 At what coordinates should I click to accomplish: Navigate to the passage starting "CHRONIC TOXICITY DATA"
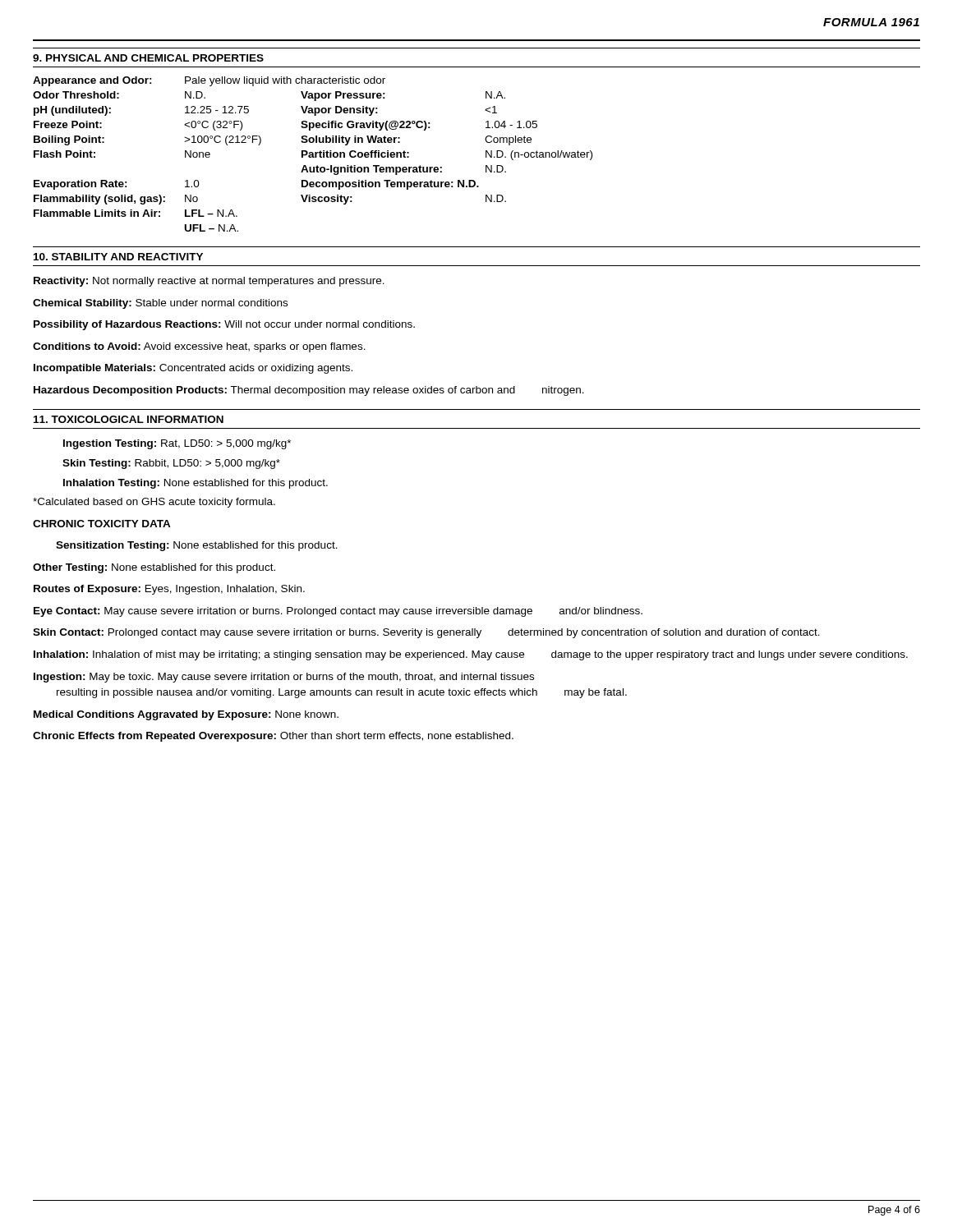point(102,523)
